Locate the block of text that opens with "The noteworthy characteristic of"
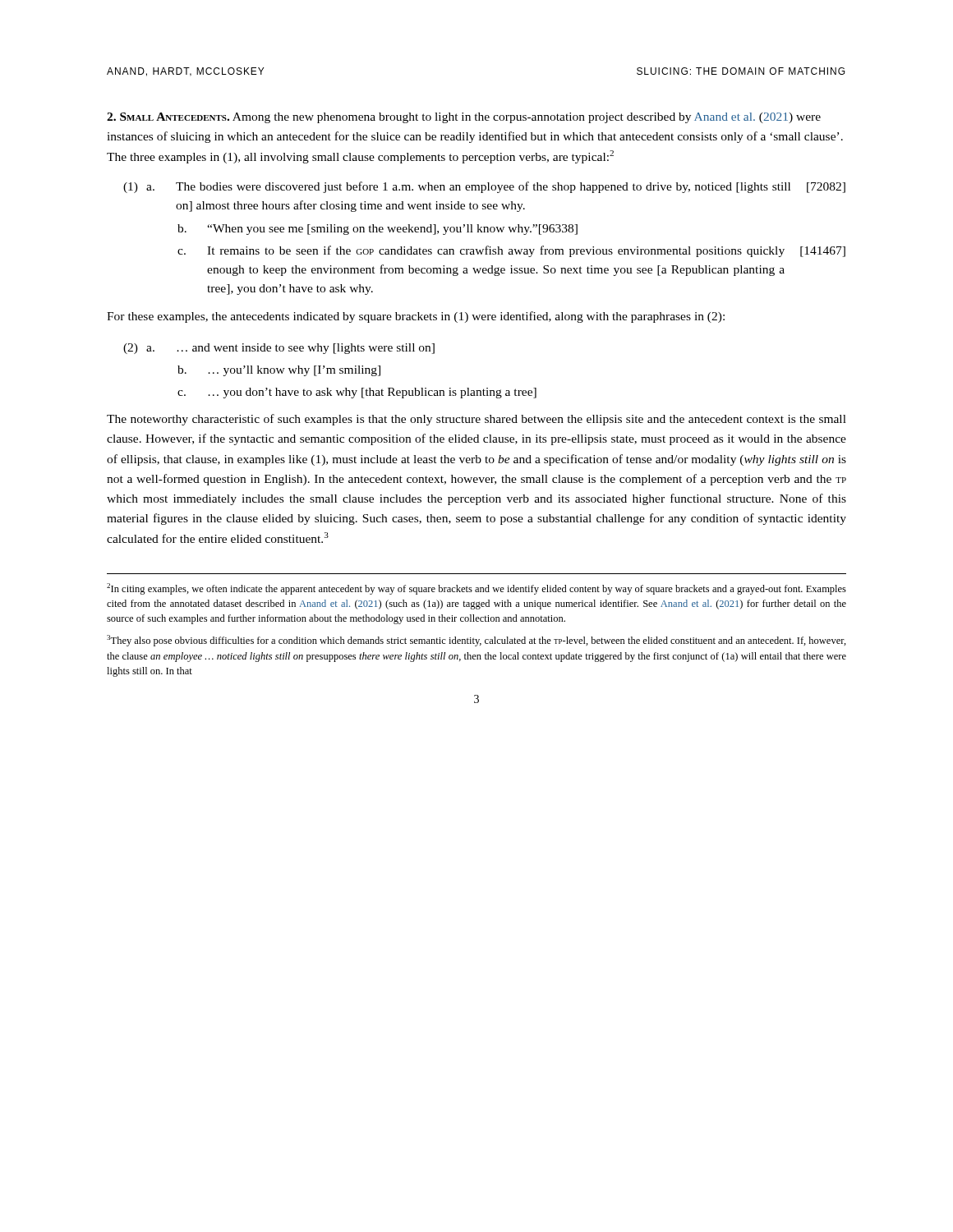953x1232 pixels. pos(476,479)
